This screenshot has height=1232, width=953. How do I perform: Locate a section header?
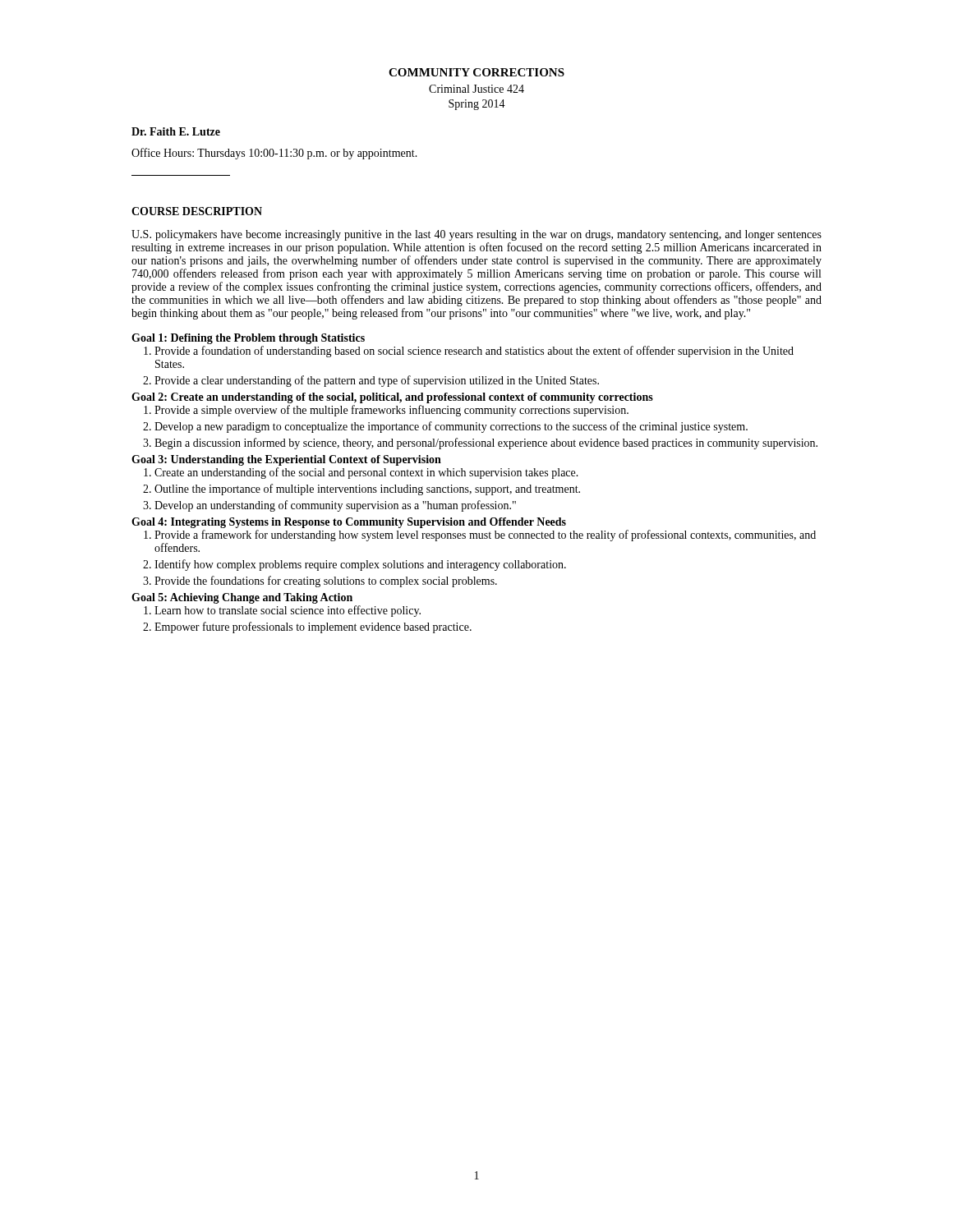click(197, 212)
